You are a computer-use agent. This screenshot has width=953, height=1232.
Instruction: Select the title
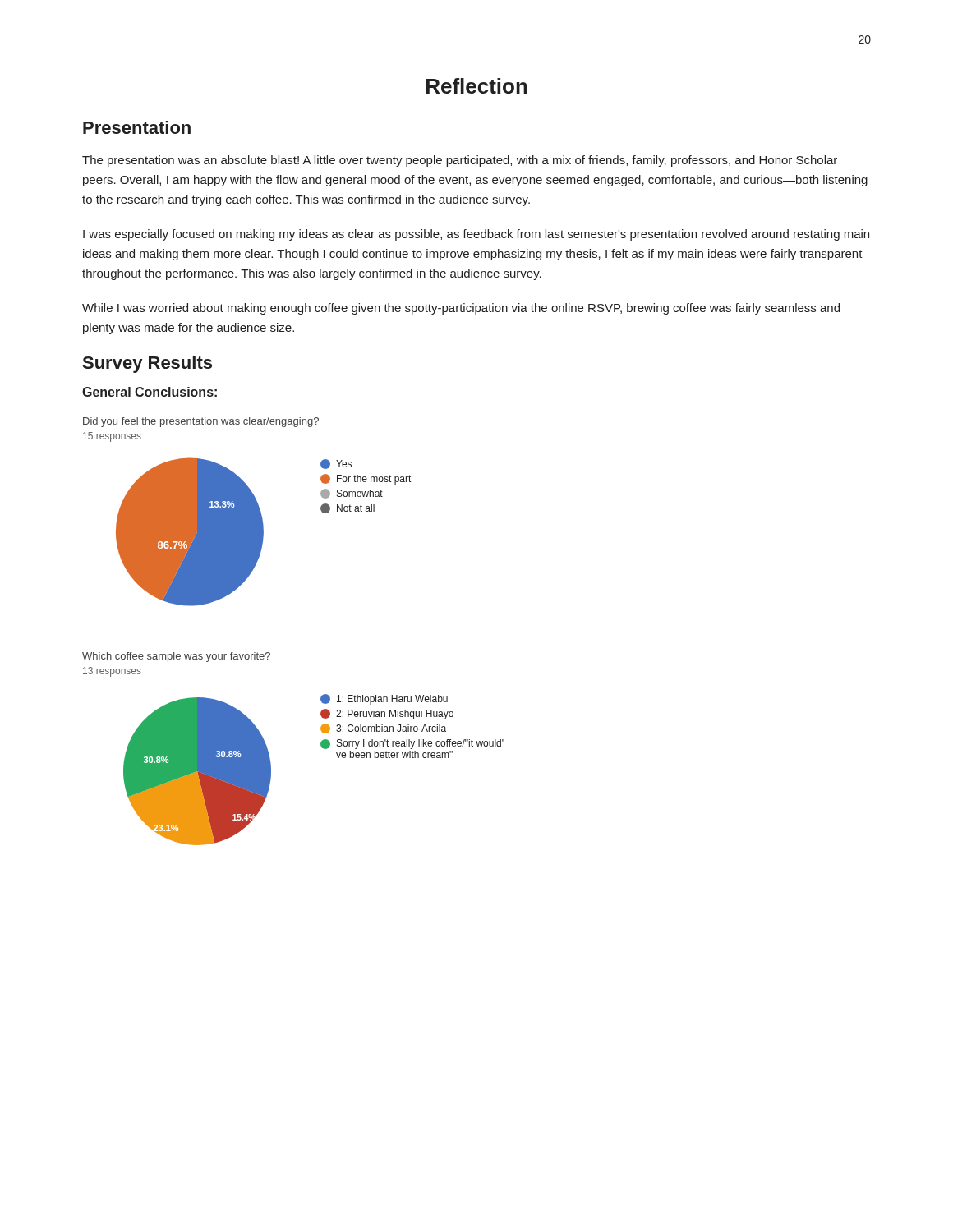[476, 86]
